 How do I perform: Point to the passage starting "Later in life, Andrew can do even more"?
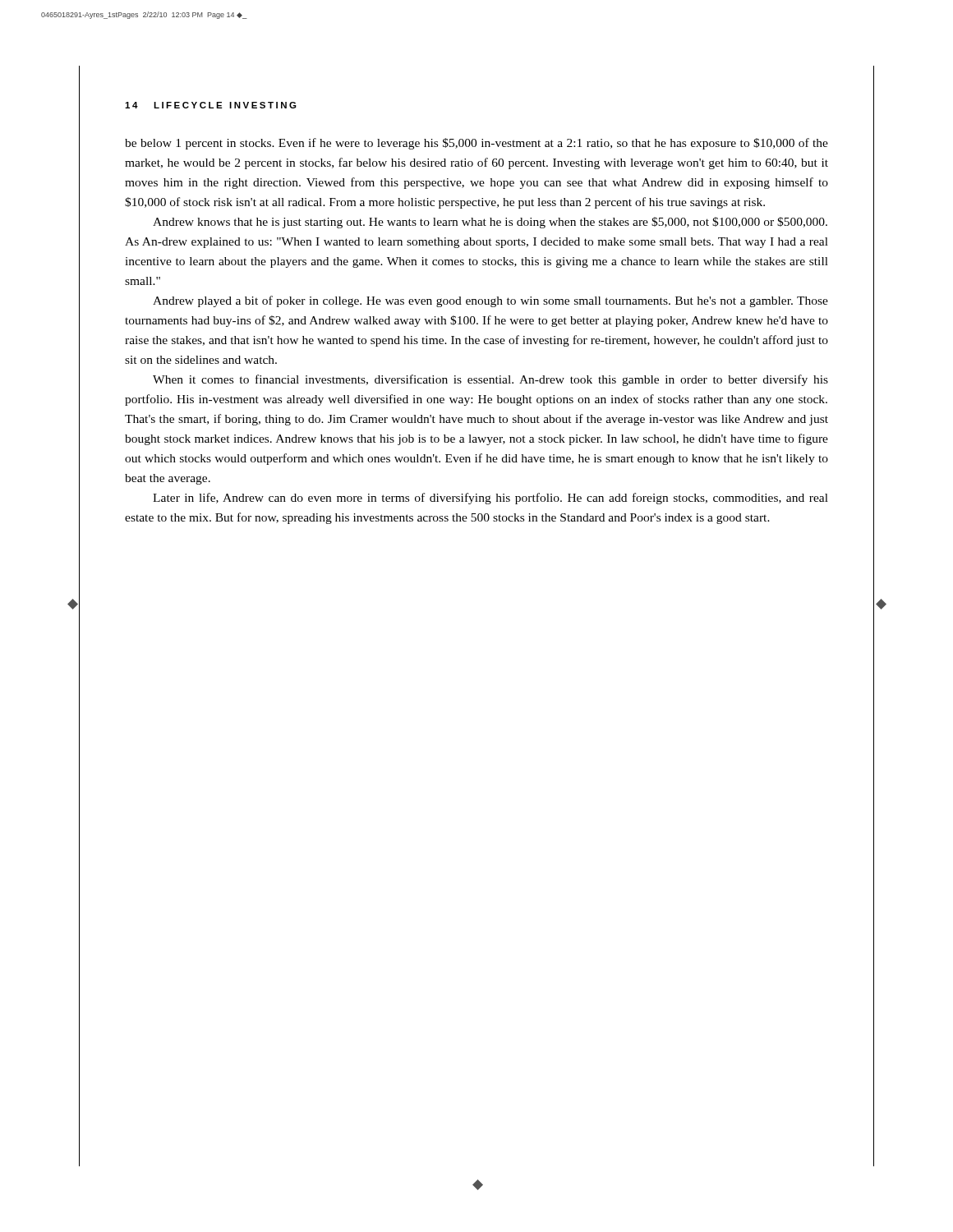pos(476,508)
